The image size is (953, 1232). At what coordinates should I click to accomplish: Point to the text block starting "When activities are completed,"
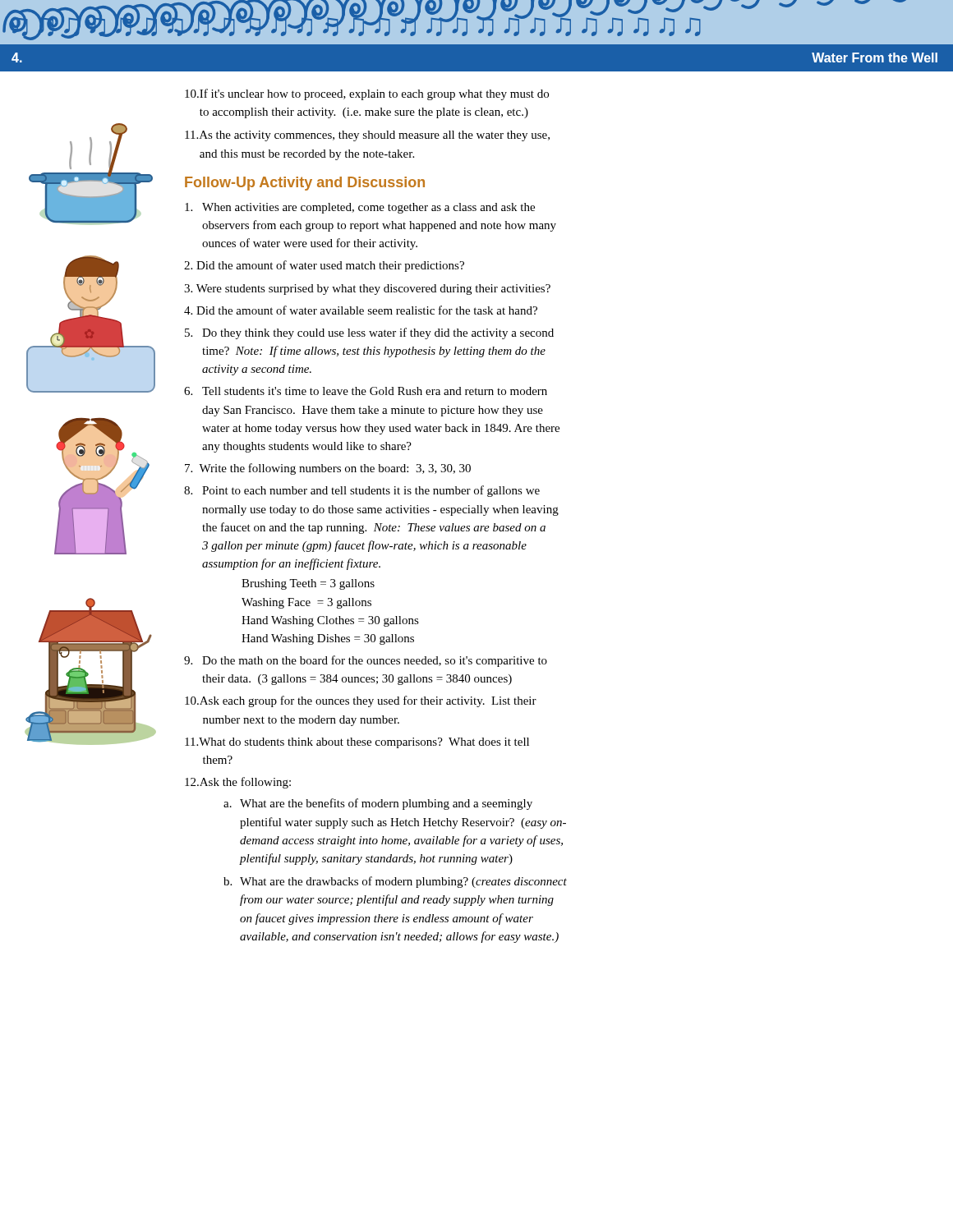[370, 225]
